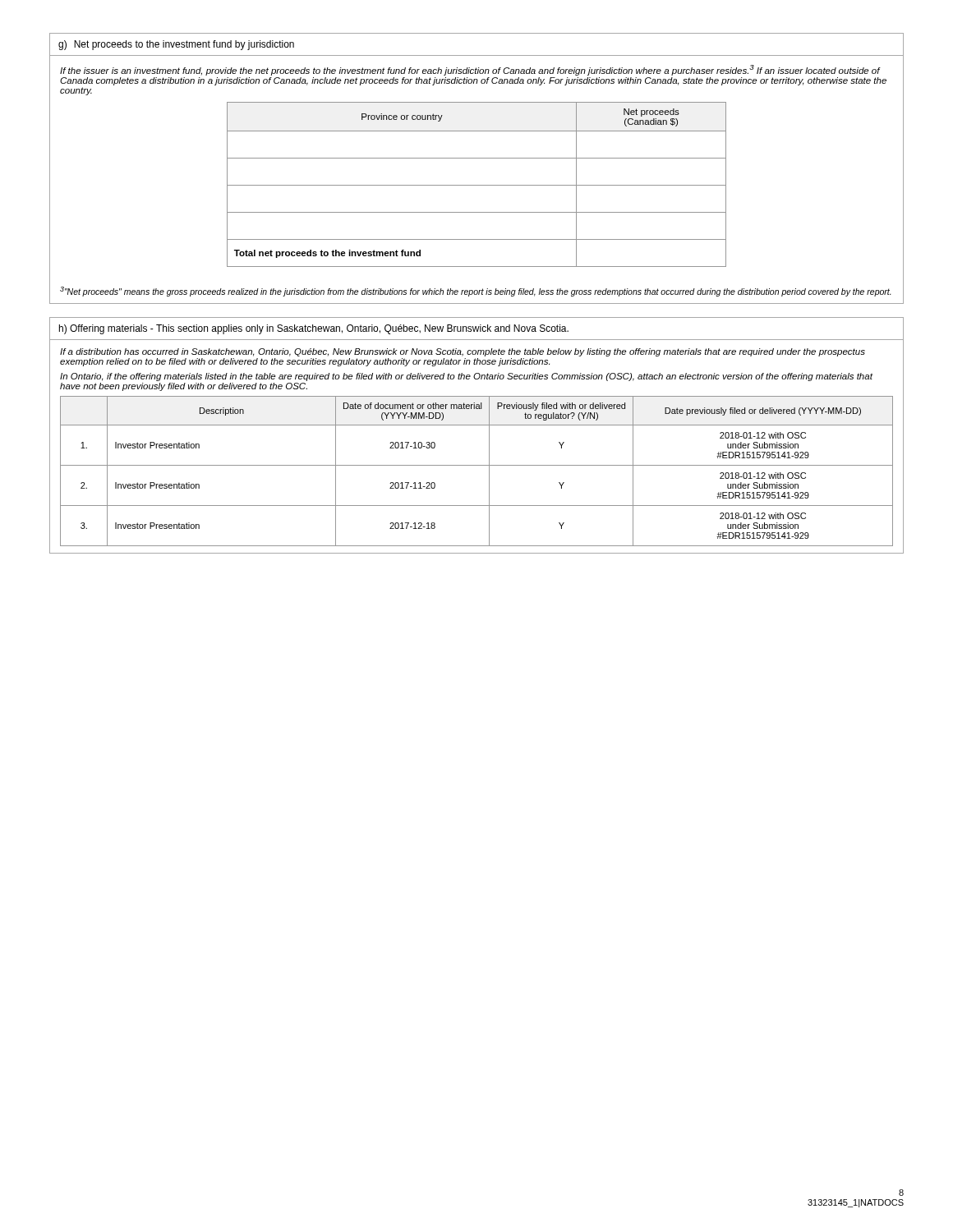
Task: Where is the passage that starts "3"Net proceeds" means"?
Action: click(x=476, y=291)
